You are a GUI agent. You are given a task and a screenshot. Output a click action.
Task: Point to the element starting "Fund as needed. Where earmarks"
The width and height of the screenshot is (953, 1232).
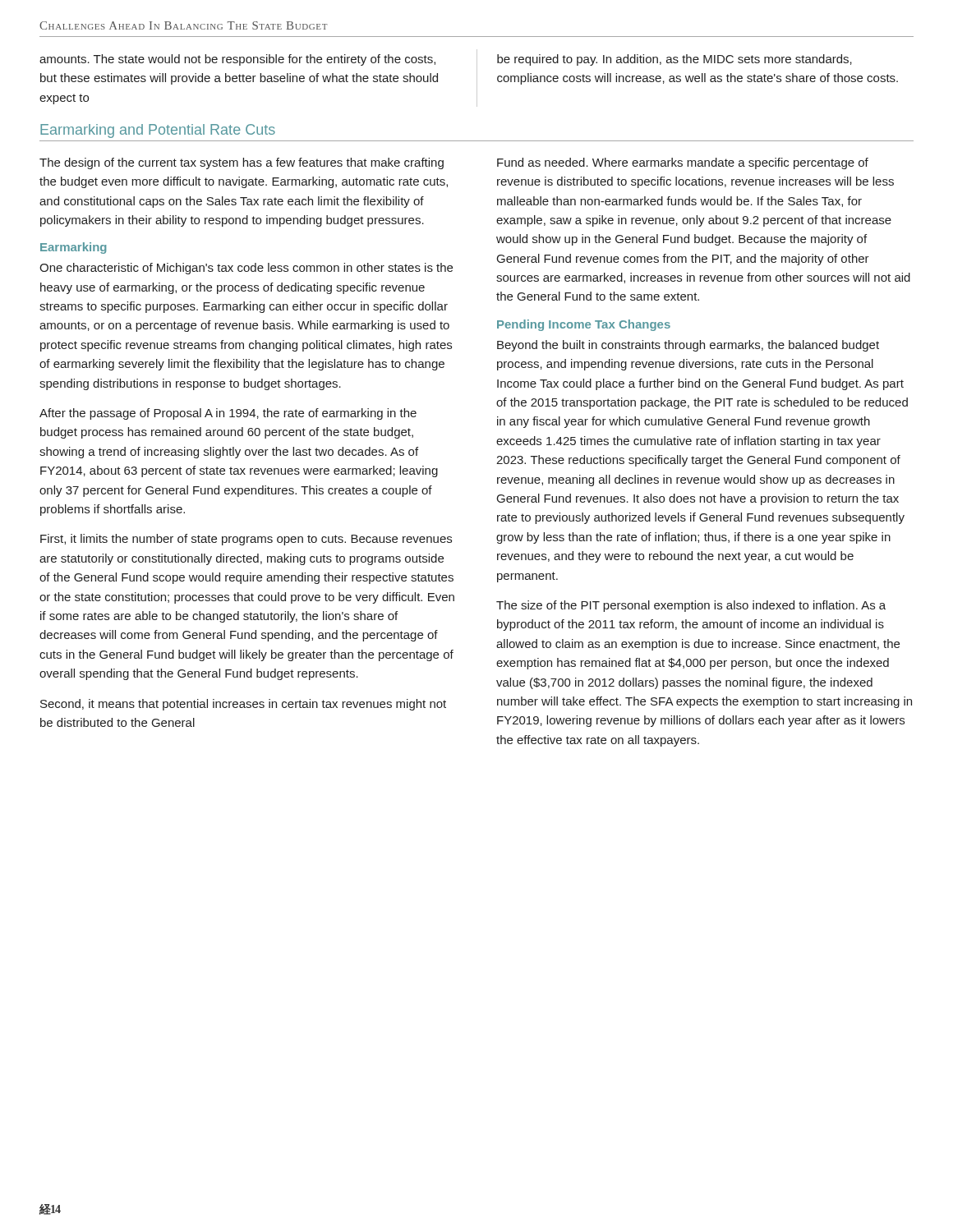click(703, 229)
